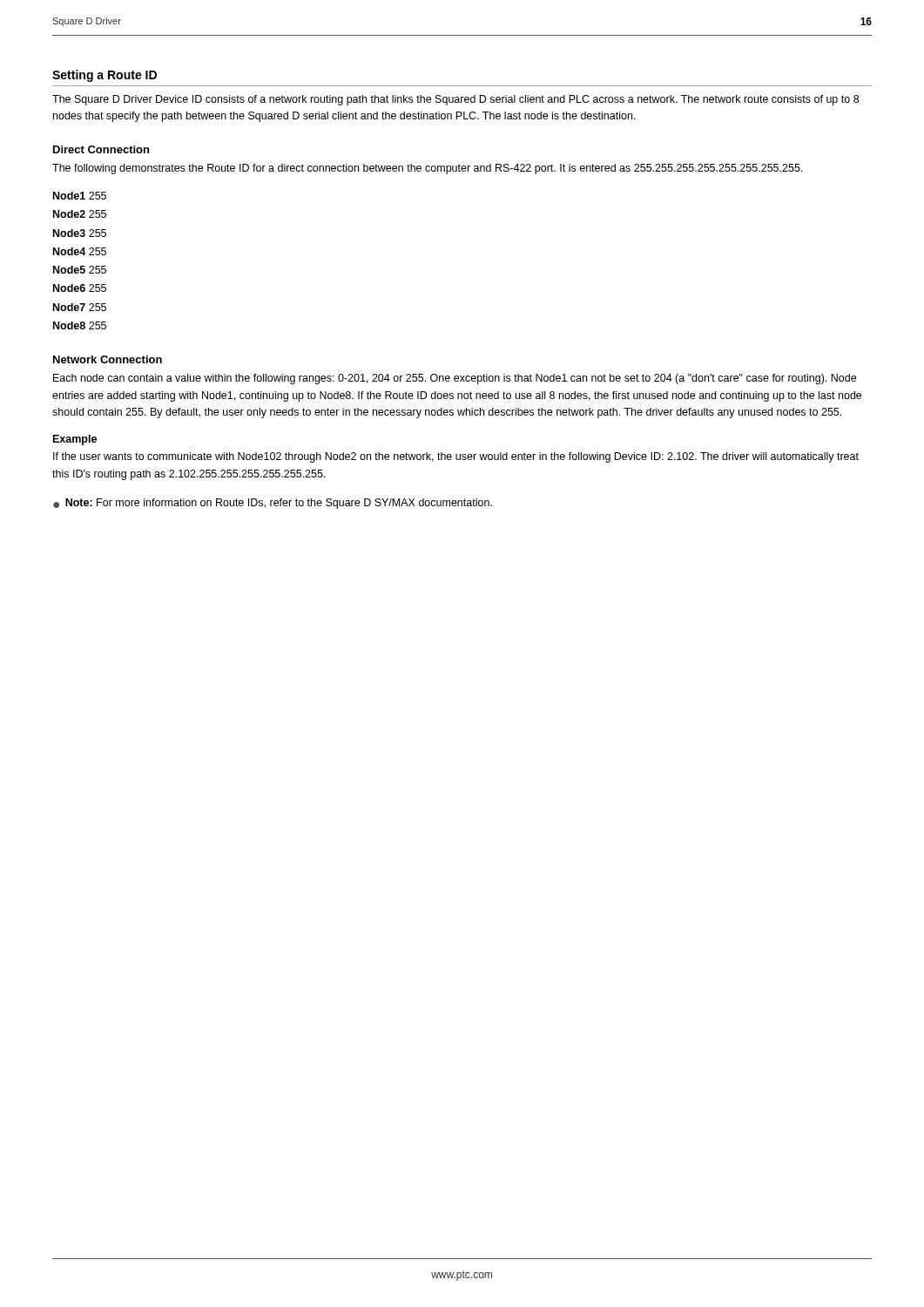Image resolution: width=924 pixels, height=1307 pixels.
Task: Where is the passage that starts "Each node can contain a"?
Action: point(457,395)
